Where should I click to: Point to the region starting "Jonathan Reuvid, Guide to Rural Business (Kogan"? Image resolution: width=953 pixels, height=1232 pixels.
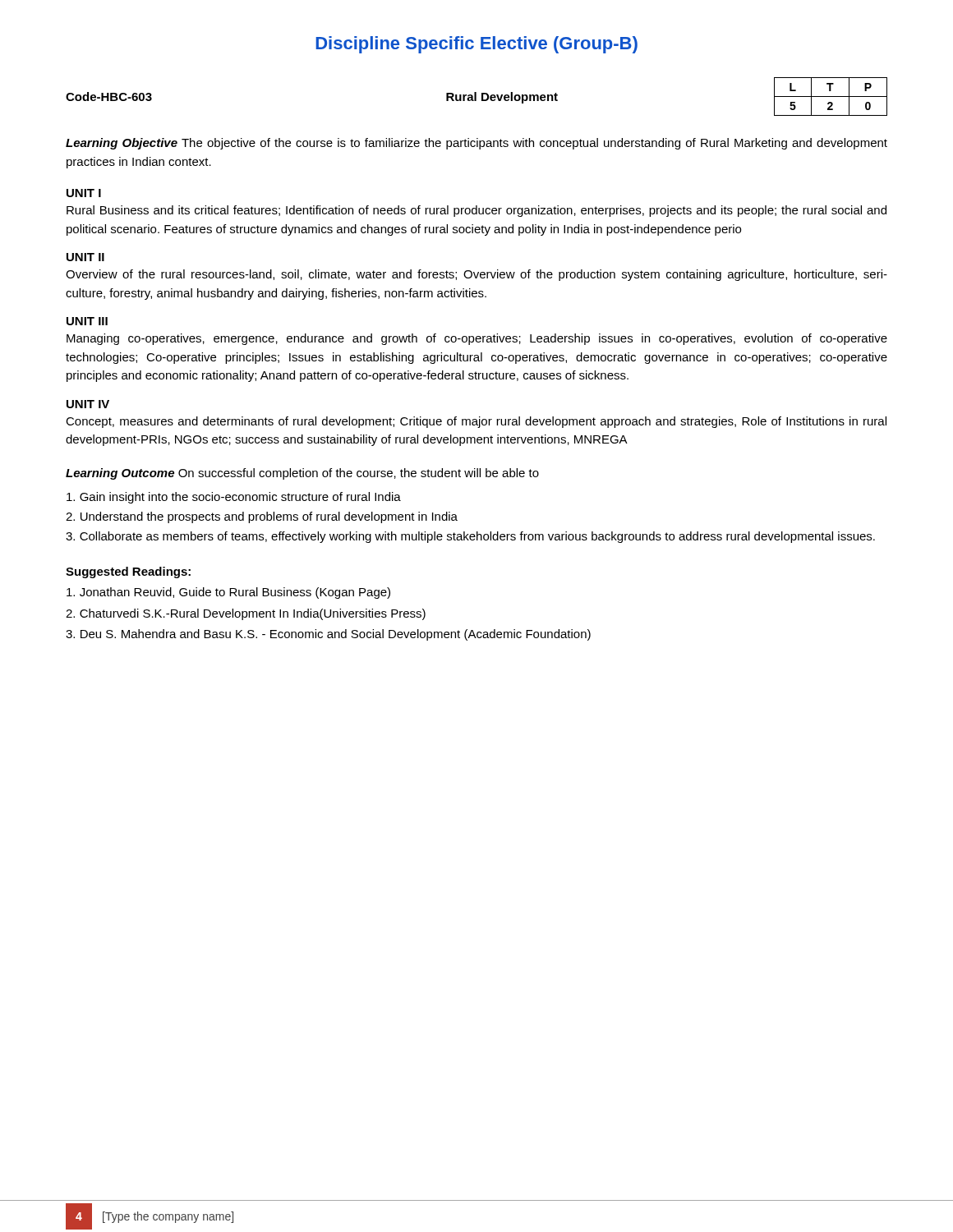tap(228, 592)
